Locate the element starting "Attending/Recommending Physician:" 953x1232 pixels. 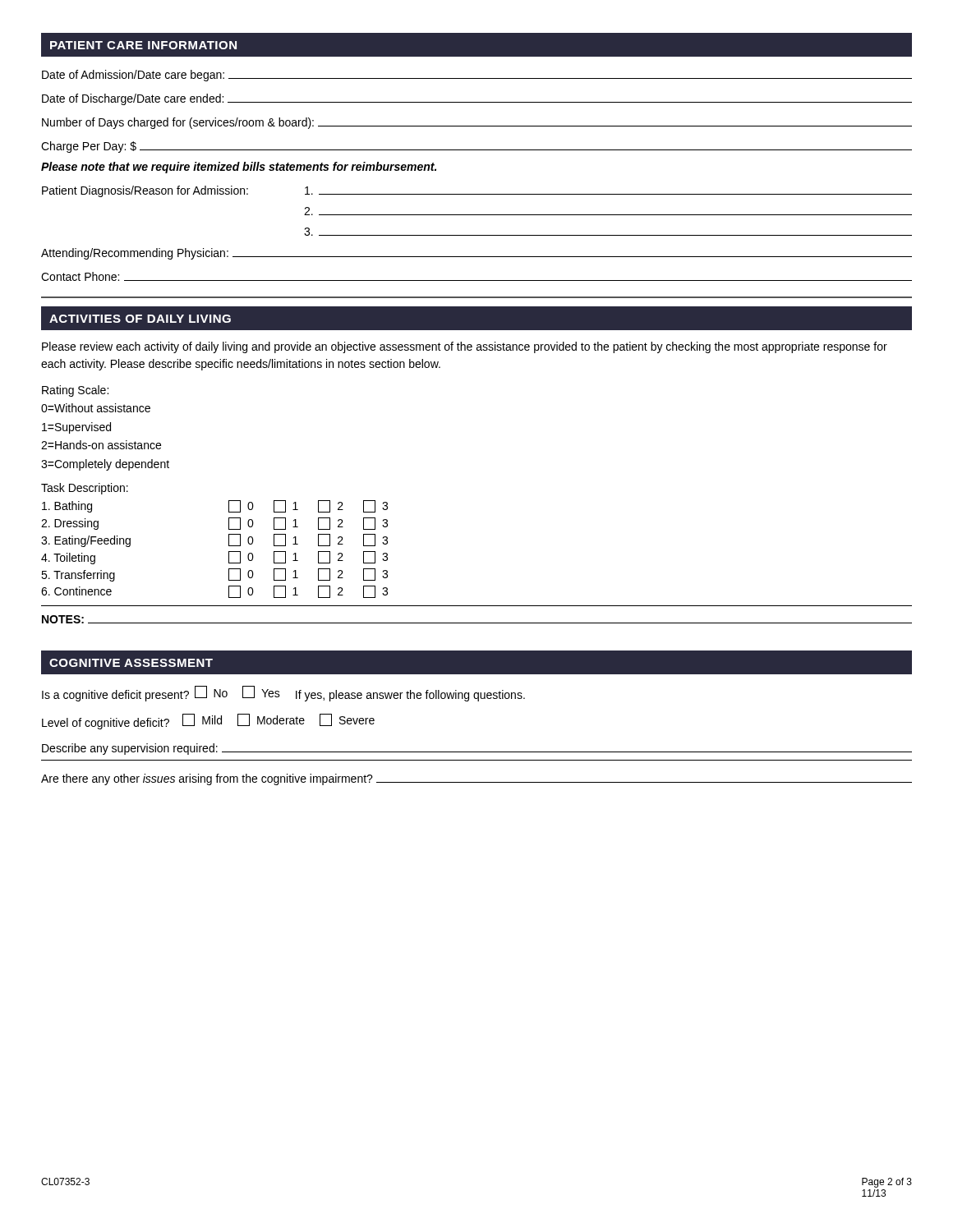tap(476, 251)
